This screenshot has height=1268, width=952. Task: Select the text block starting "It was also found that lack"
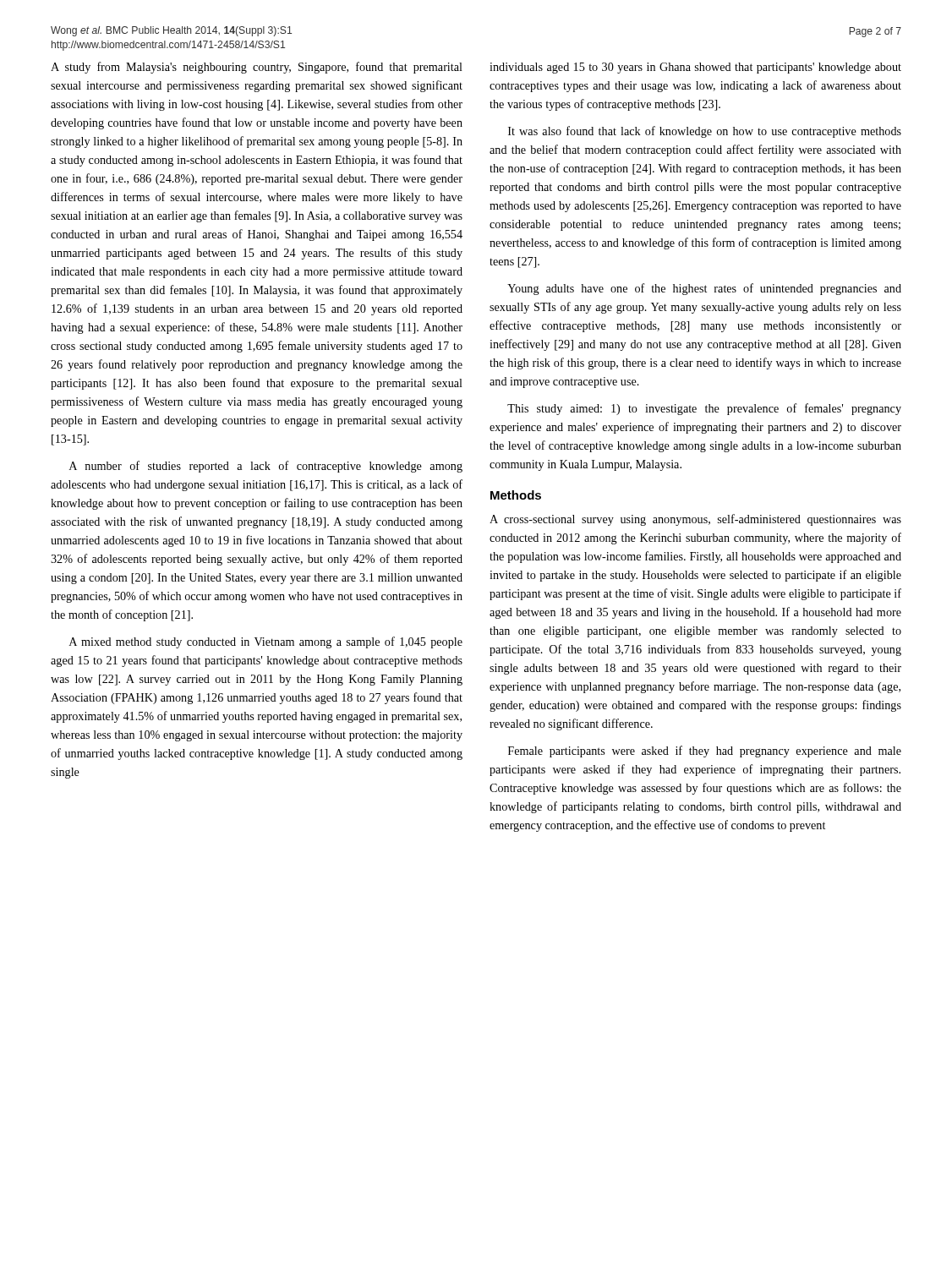(x=695, y=196)
